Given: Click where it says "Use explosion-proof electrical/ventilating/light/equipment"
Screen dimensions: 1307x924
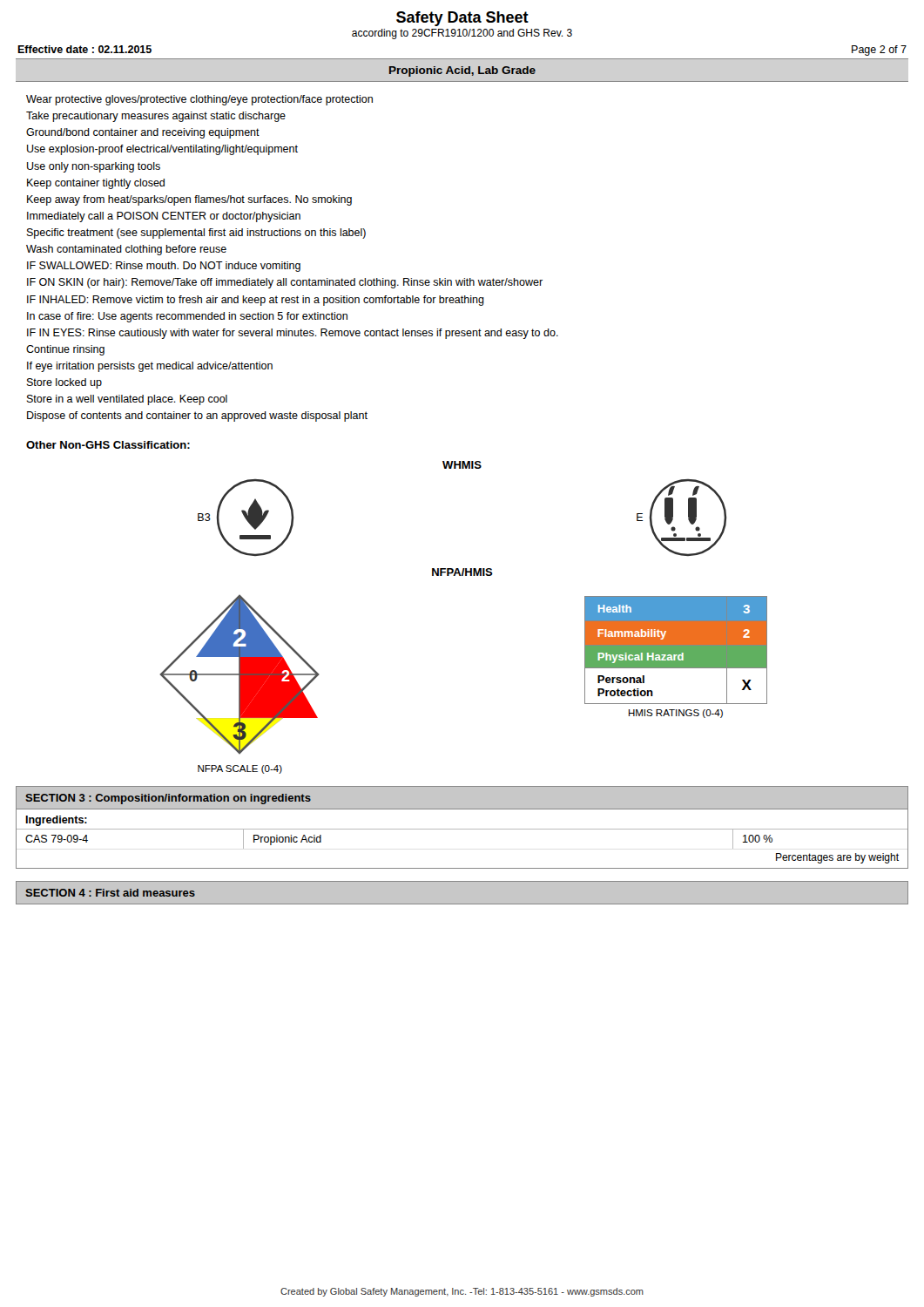Looking at the screenshot, I should pyautogui.click(x=162, y=149).
